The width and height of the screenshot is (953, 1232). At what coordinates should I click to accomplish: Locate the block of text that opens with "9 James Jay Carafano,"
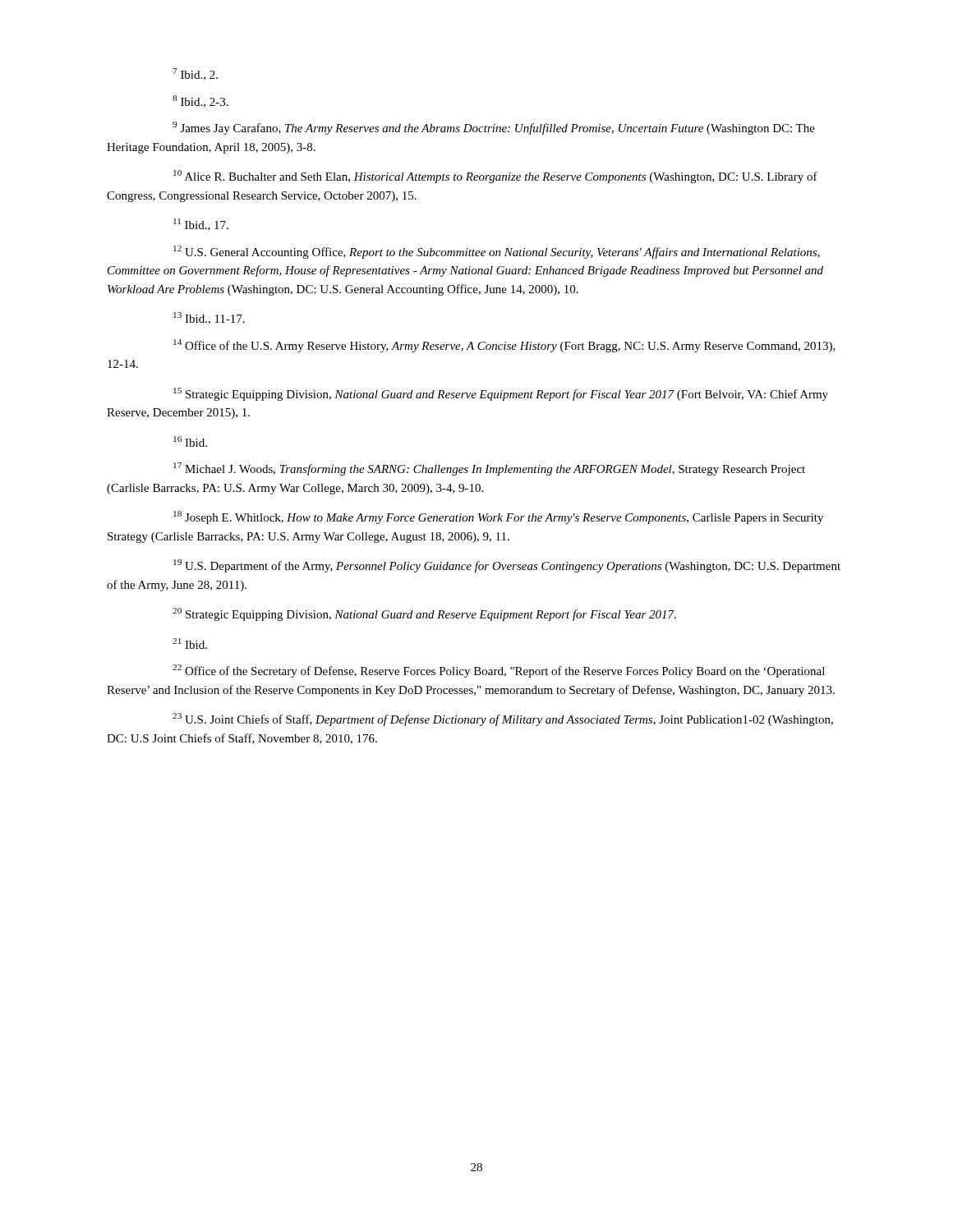click(x=461, y=136)
